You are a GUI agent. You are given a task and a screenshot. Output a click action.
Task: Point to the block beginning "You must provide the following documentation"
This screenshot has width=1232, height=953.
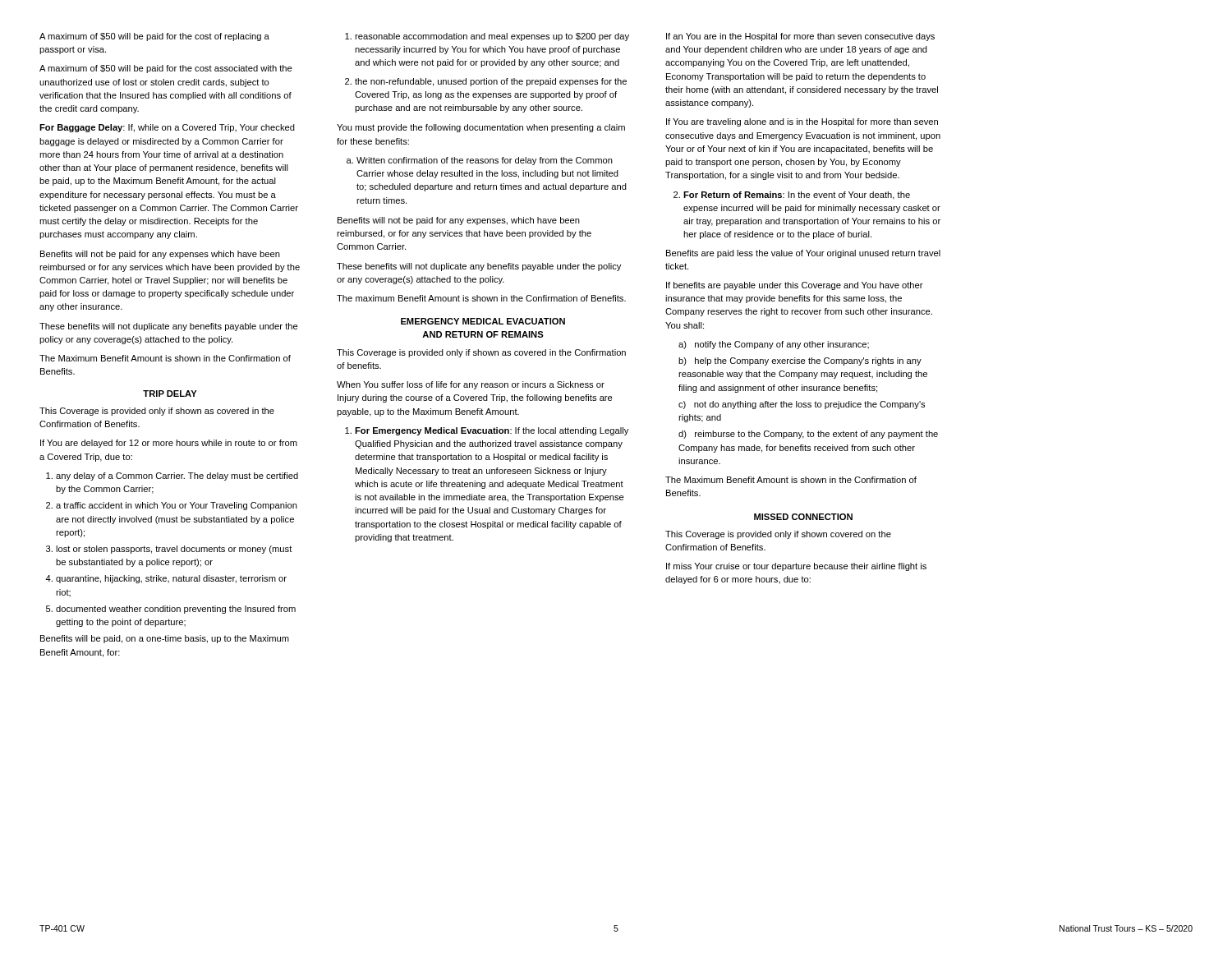[483, 134]
